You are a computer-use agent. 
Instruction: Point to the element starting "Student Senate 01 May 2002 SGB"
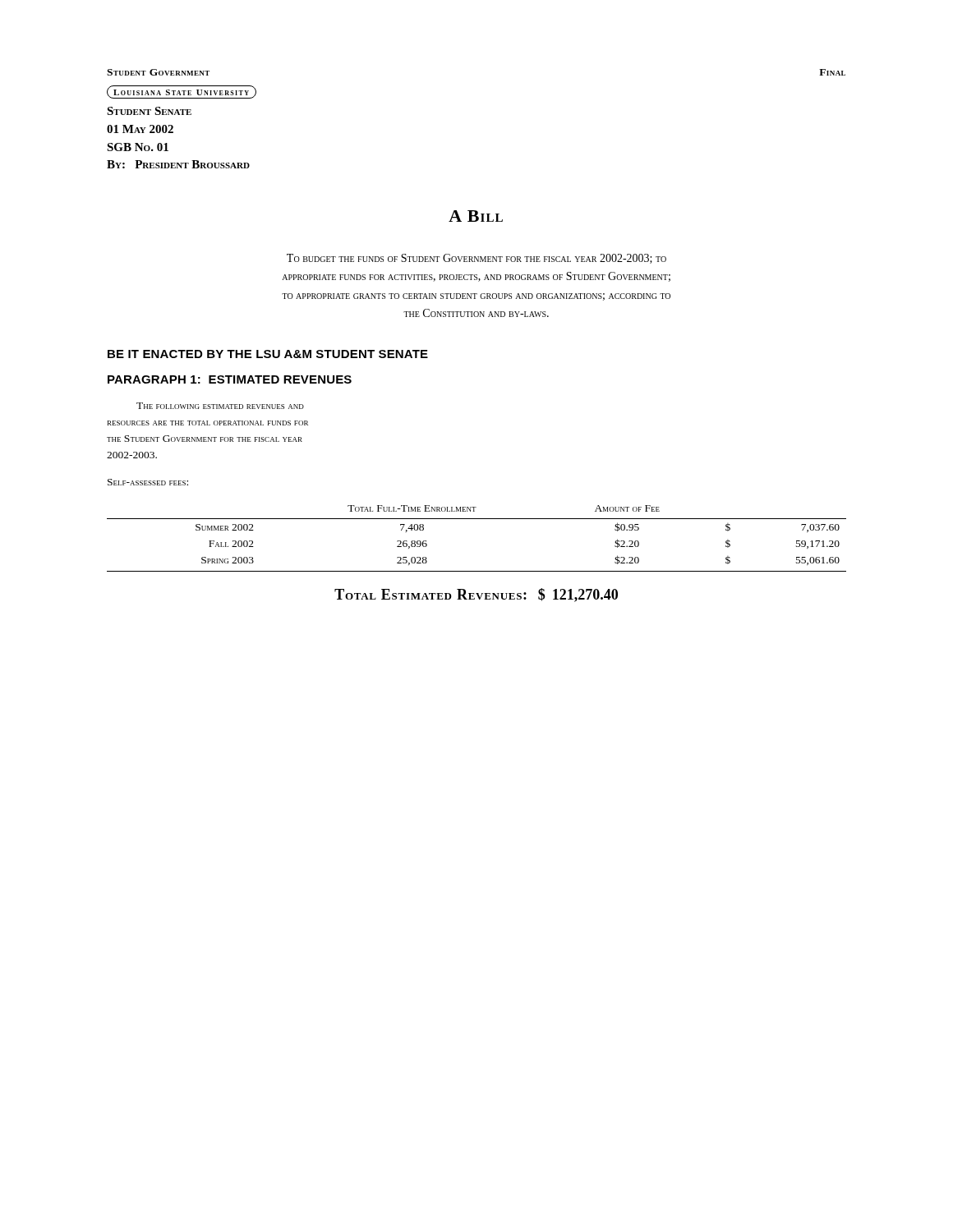click(x=149, y=111)
